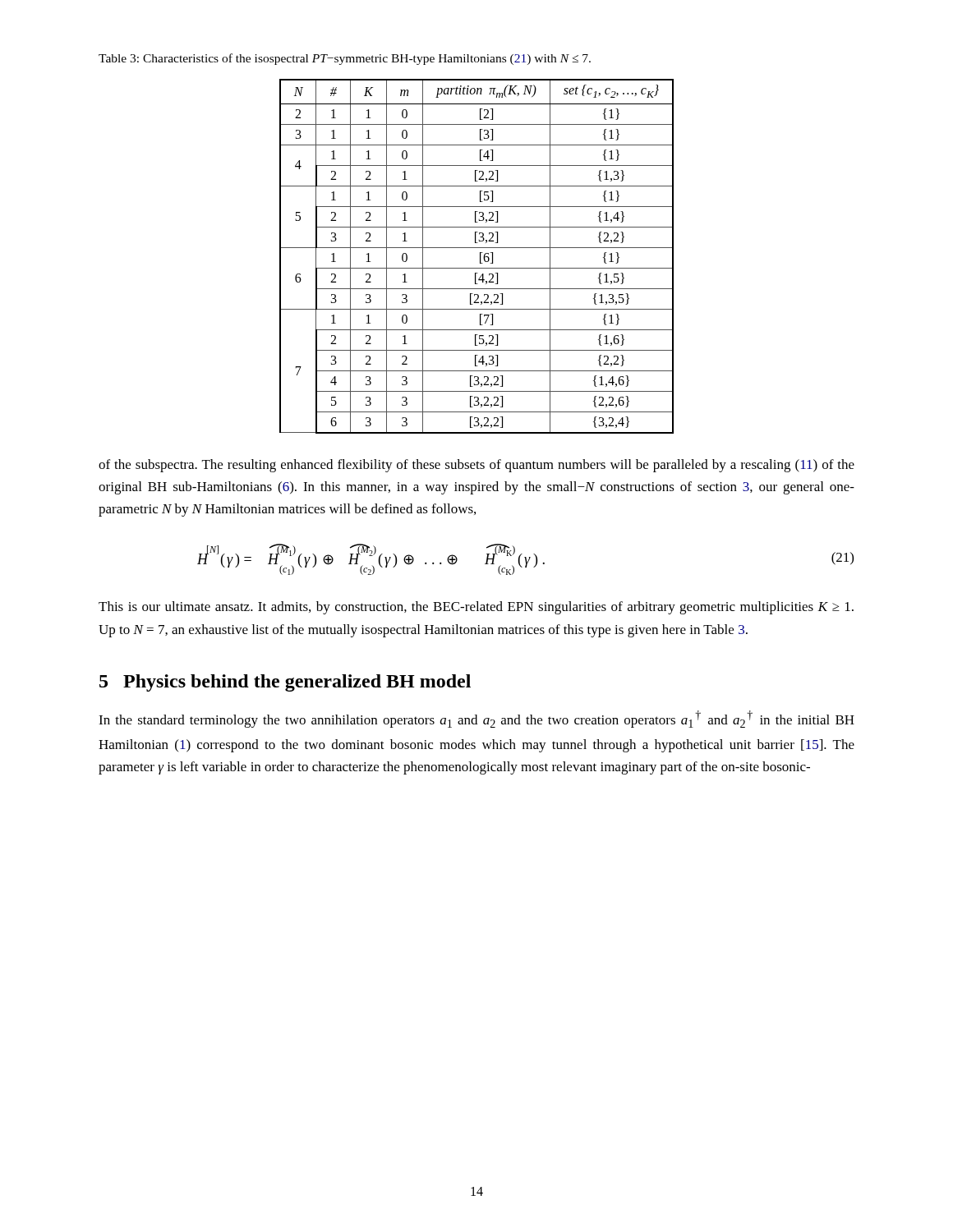
Task: Click the caption that begins "Table 3: Characteristics of the isospectral"
Action: click(345, 58)
